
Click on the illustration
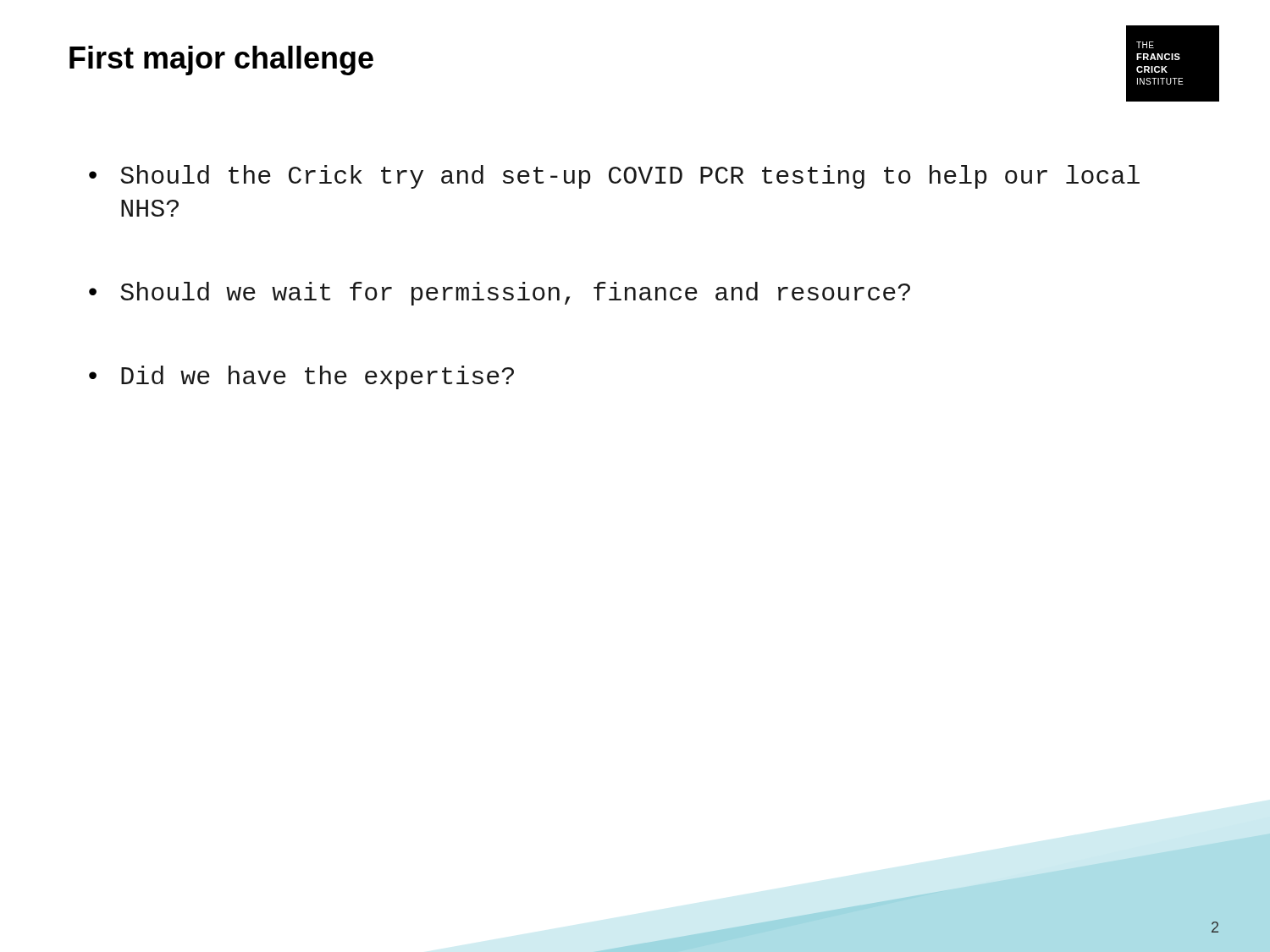(635, 867)
